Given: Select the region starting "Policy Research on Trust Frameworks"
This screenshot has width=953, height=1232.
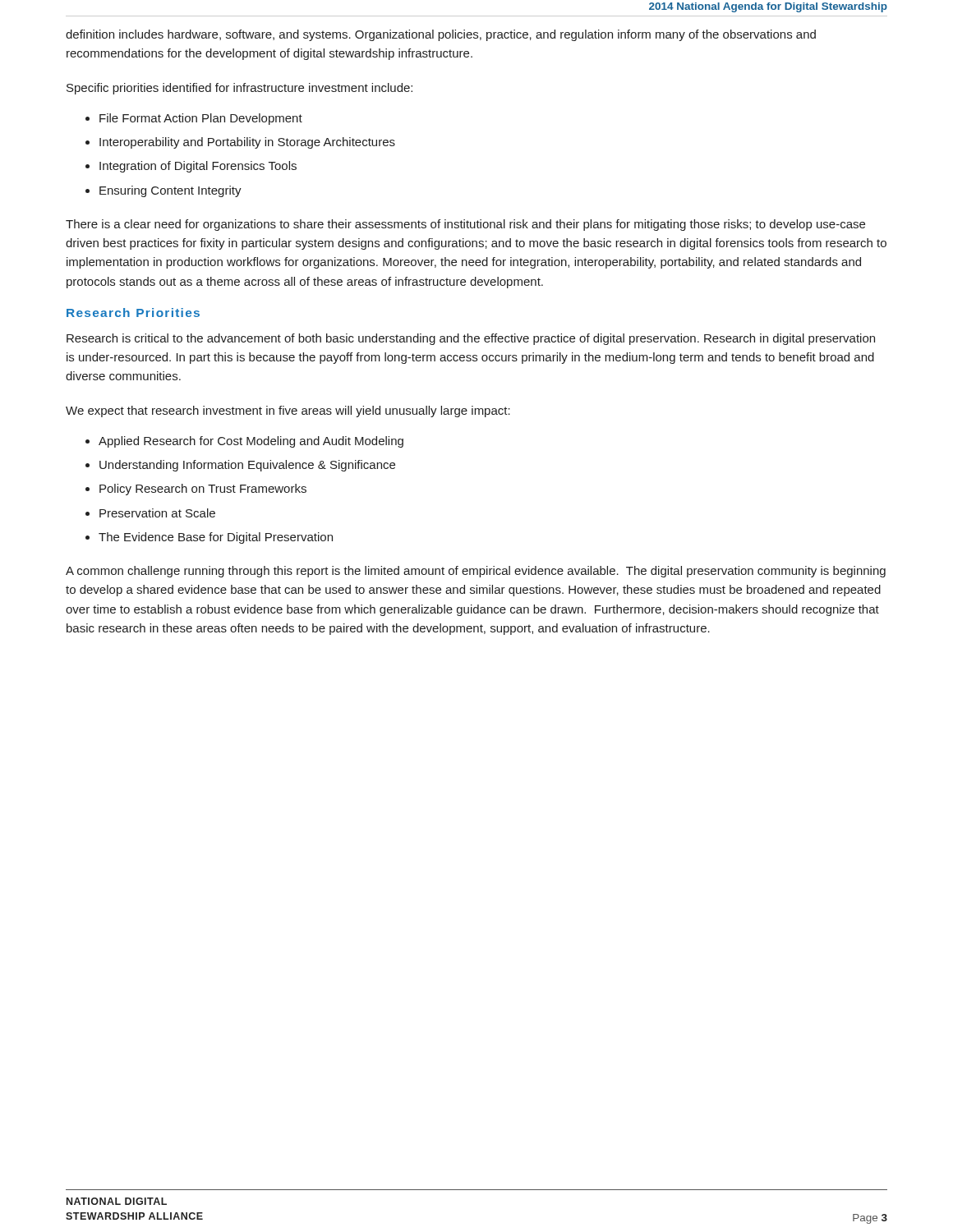Looking at the screenshot, I should [203, 488].
